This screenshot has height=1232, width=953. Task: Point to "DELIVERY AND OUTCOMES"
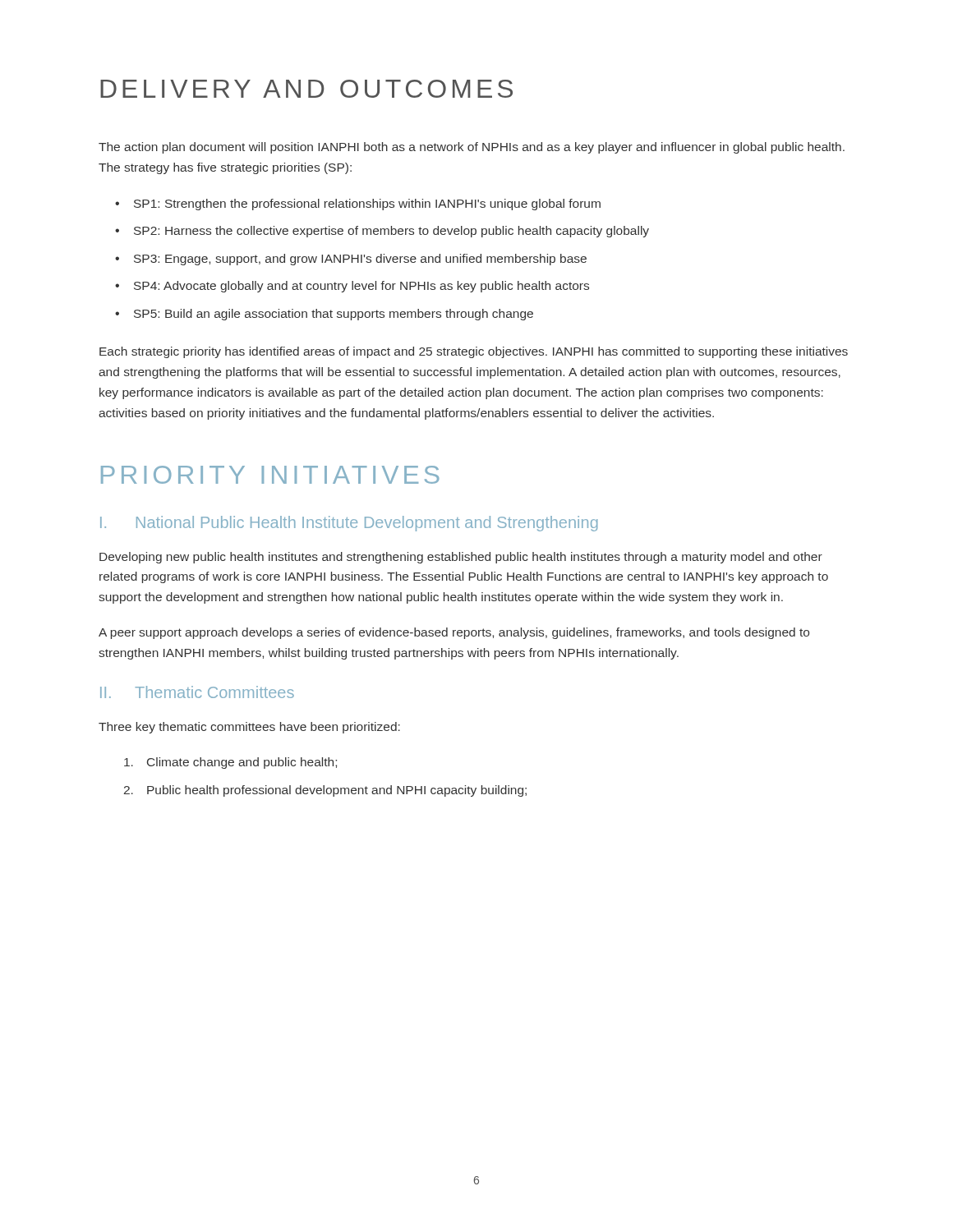[476, 89]
